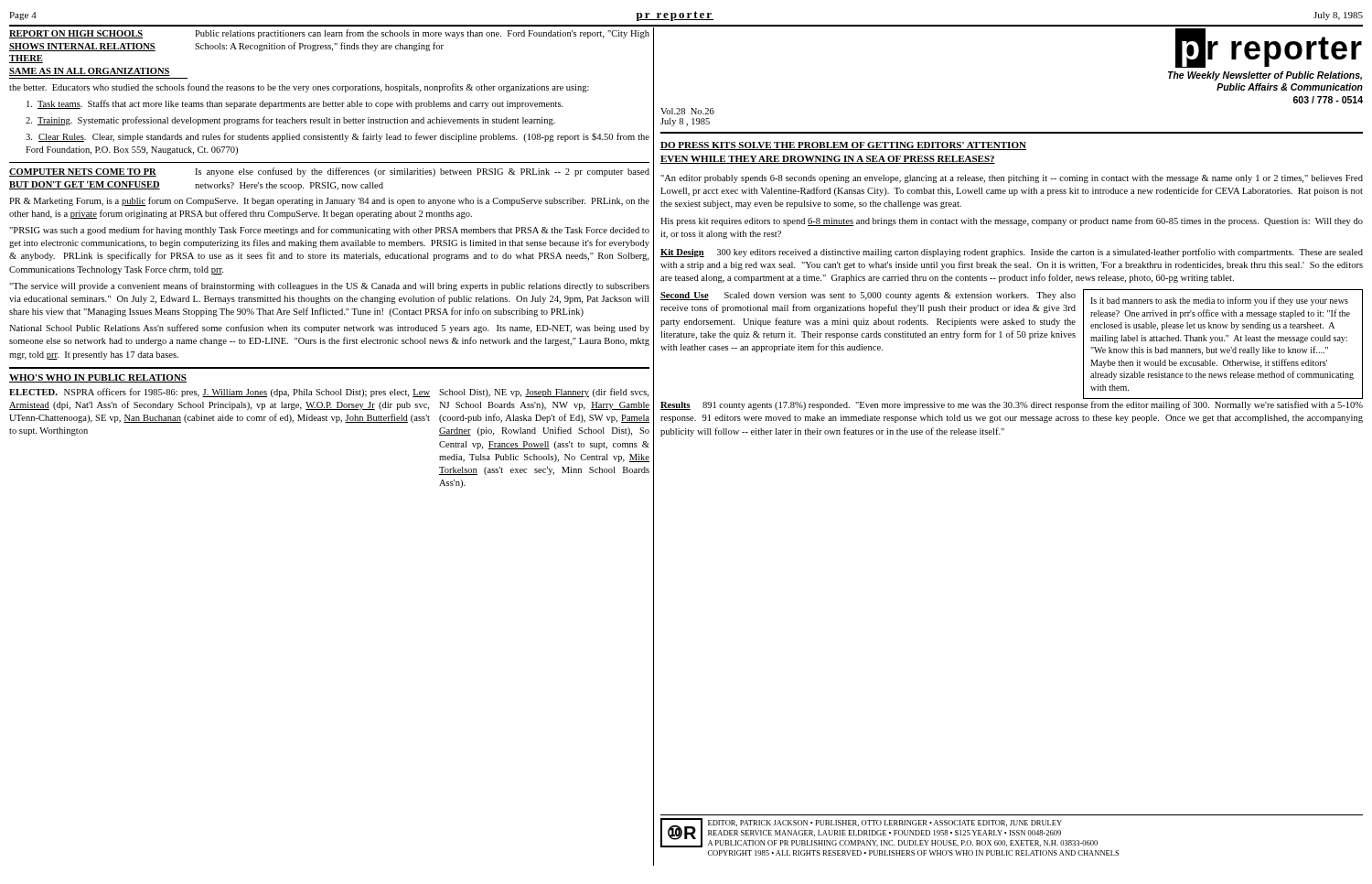
Task: Click on the passage starting "ELECTED. NSPRA officers for 1985-86: pres,"
Action: coord(220,411)
